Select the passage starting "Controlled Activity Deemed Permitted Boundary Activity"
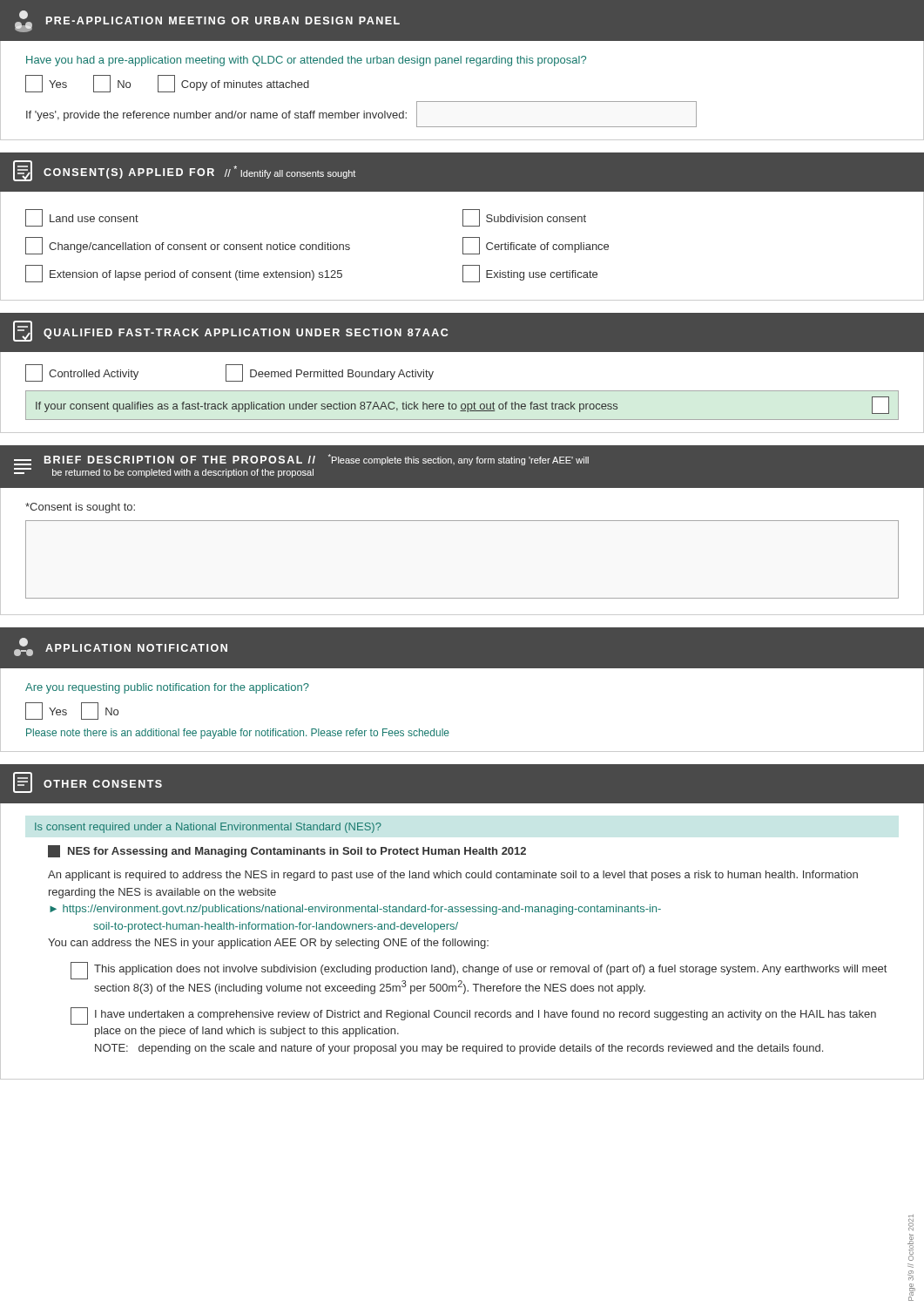The width and height of the screenshot is (924, 1307). [229, 373]
